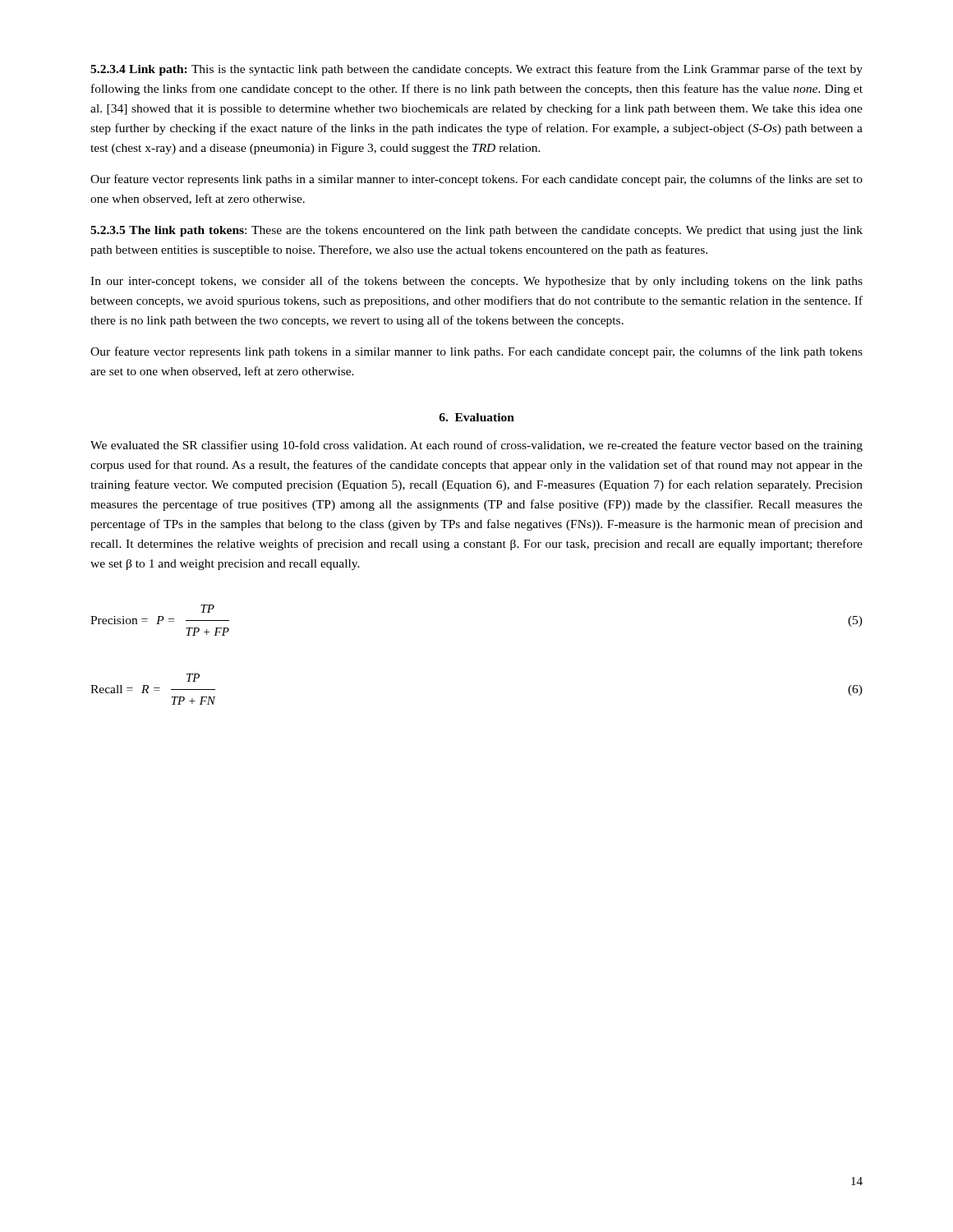
Task: Locate the block of text that opens with "2.3.4 Link path: This is"
Action: click(476, 108)
